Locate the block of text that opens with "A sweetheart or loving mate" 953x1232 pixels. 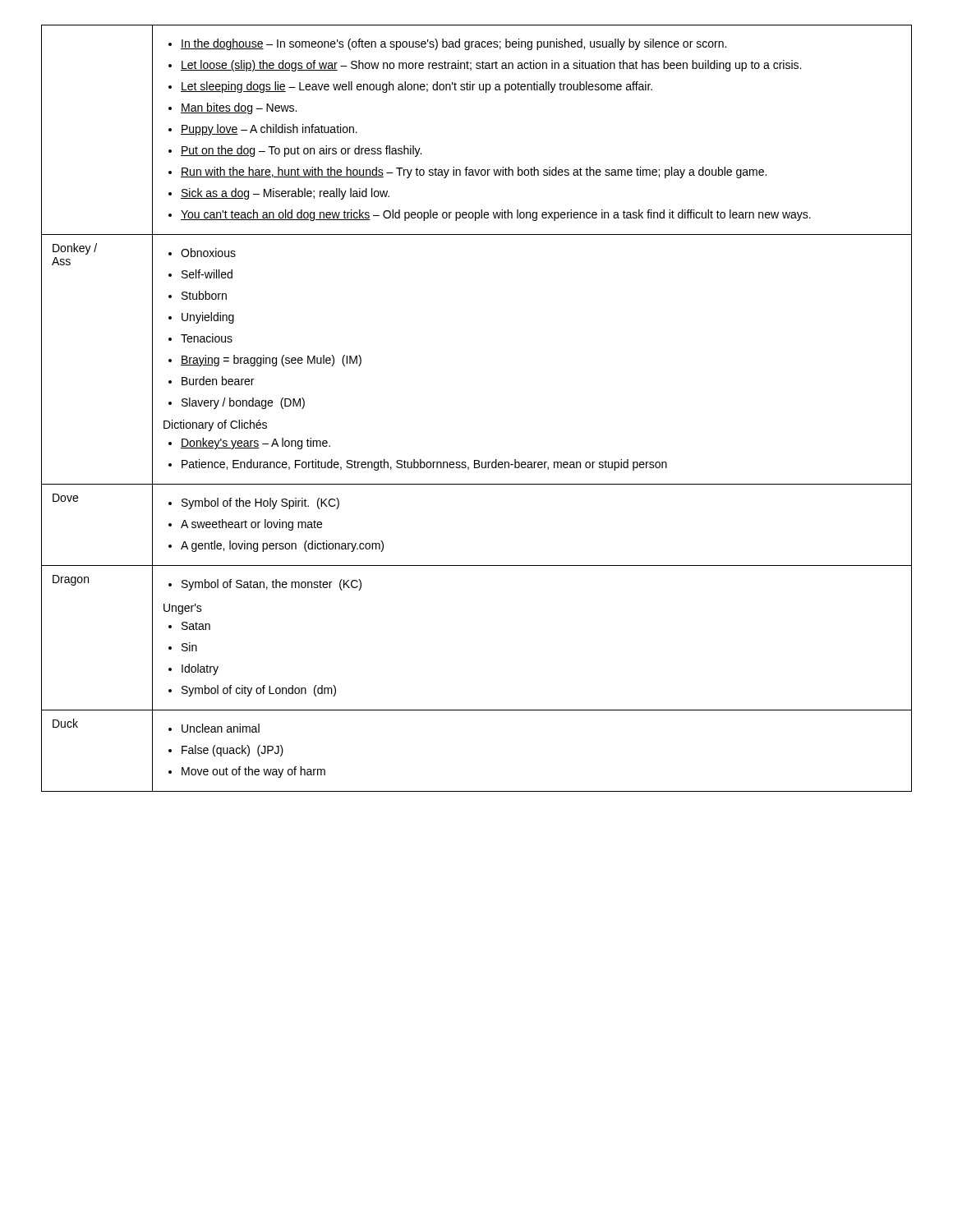245,525
